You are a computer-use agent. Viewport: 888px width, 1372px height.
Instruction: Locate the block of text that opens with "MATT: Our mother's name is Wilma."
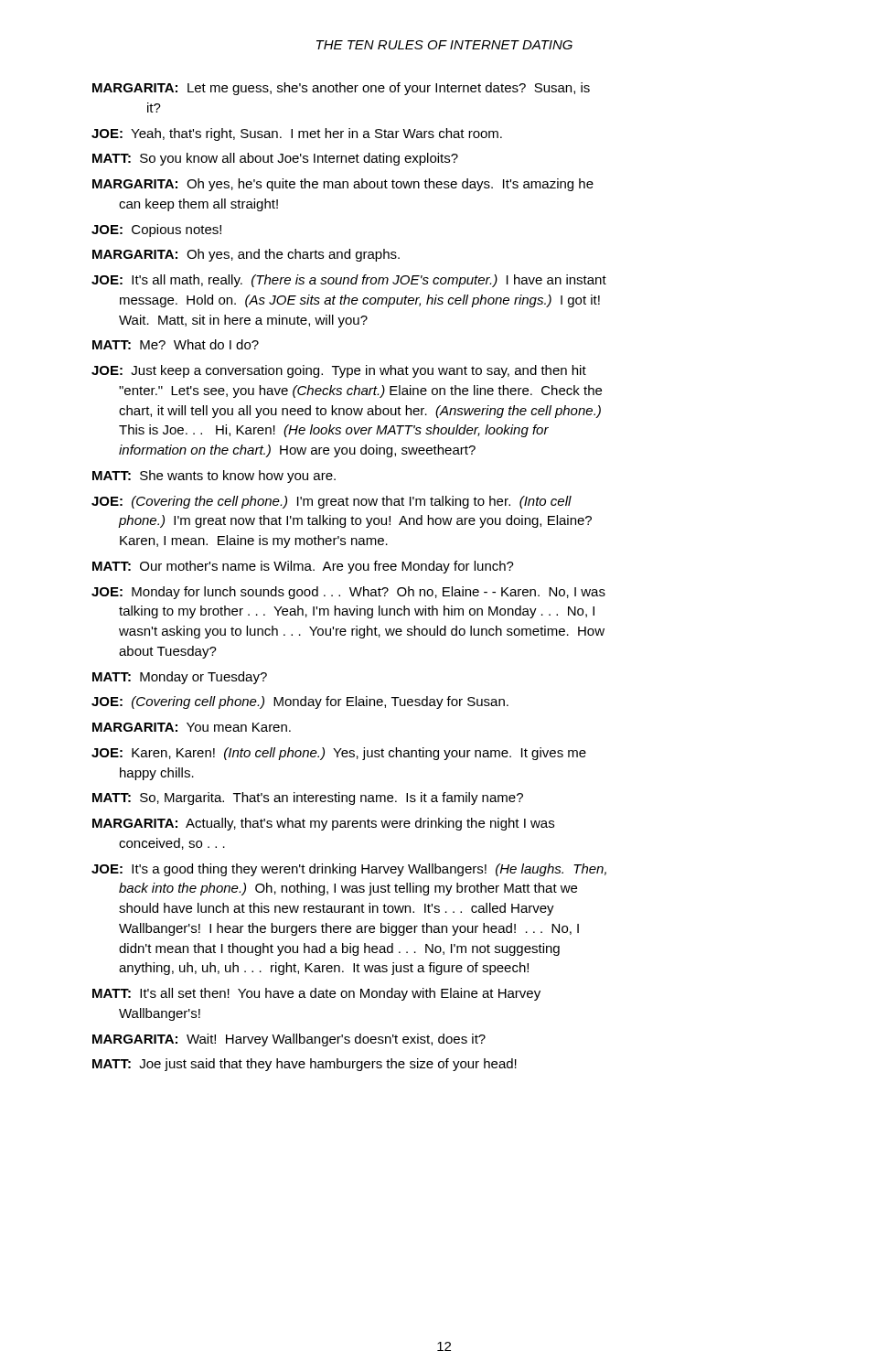(x=303, y=565)
